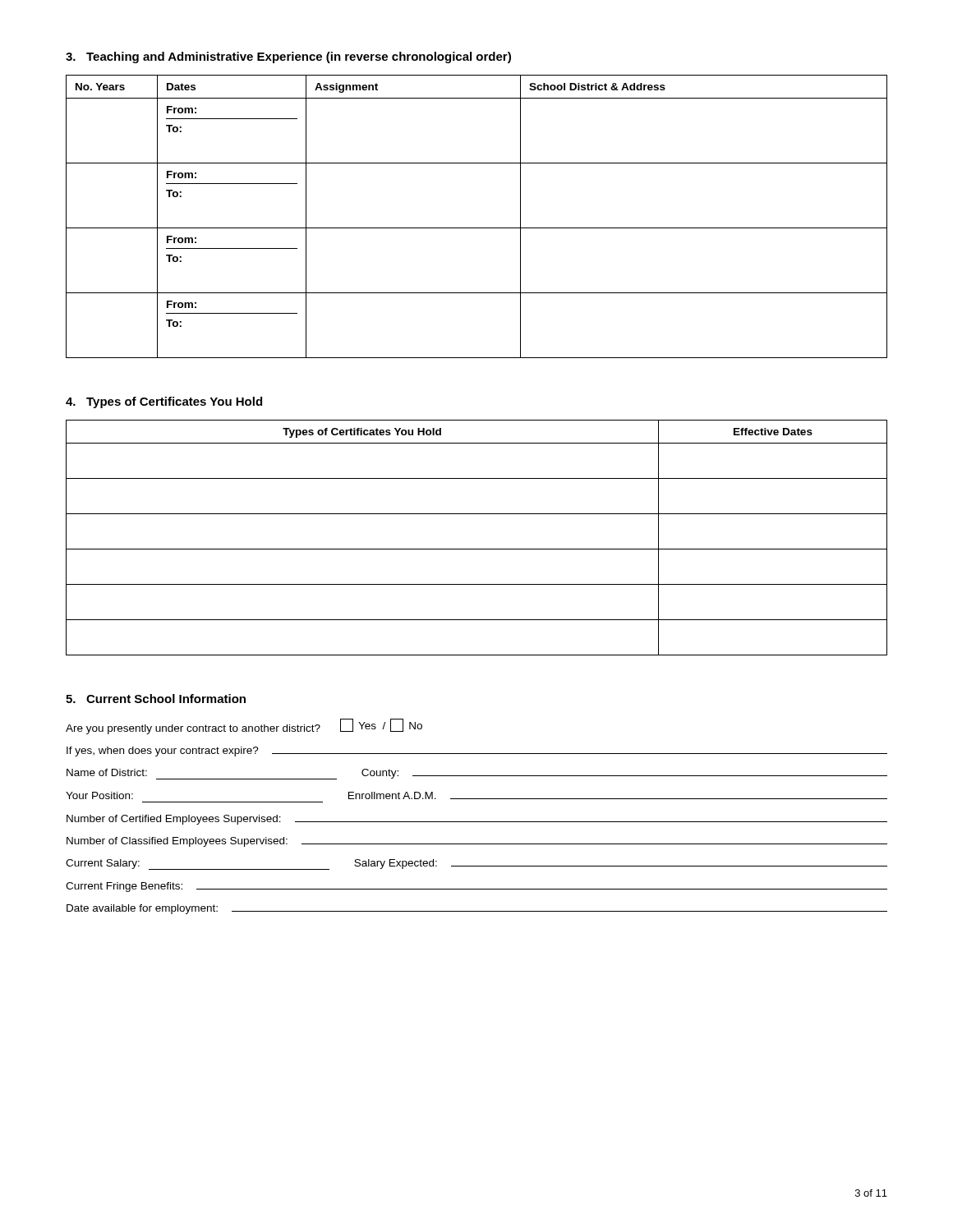953x1232 pixels.
Task: Click on the table containing "School District &"
Action: (476, 216)
